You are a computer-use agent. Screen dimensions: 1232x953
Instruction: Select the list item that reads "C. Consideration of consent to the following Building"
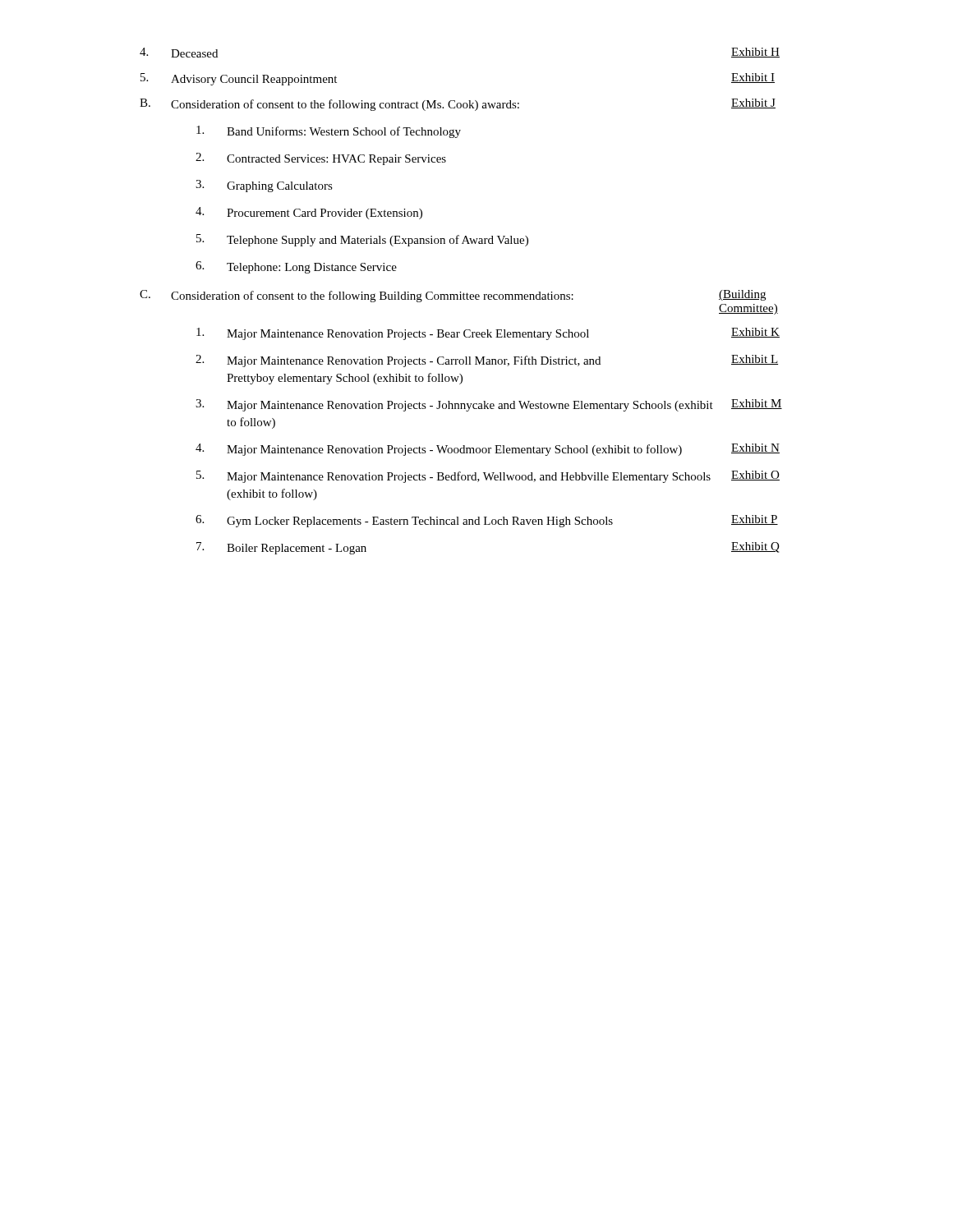coord(476,301)
